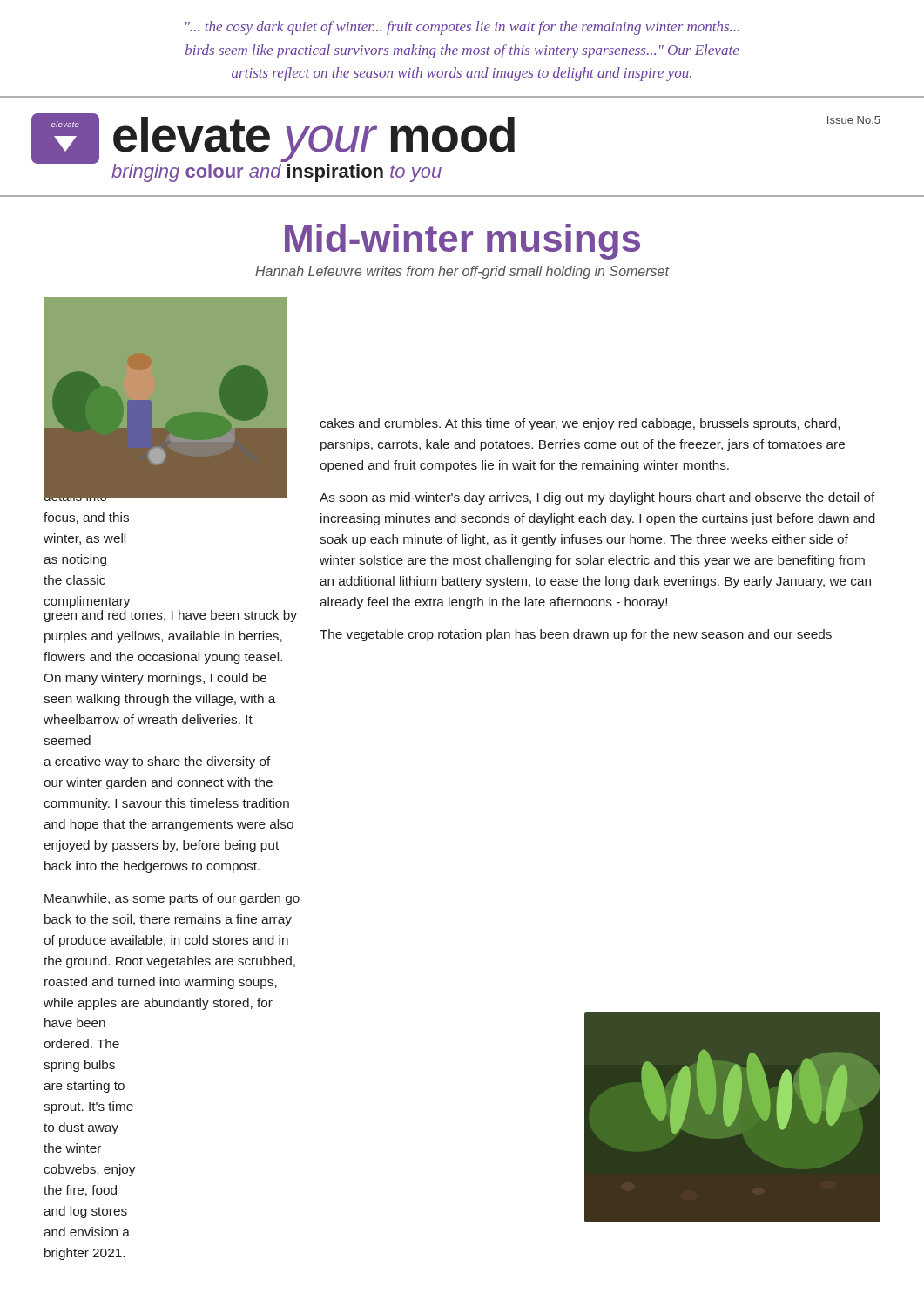This screenshot has height=1307, width=924.
Task: Find the block on this page that starts ""... the cosy"
Action: point(462,50)
